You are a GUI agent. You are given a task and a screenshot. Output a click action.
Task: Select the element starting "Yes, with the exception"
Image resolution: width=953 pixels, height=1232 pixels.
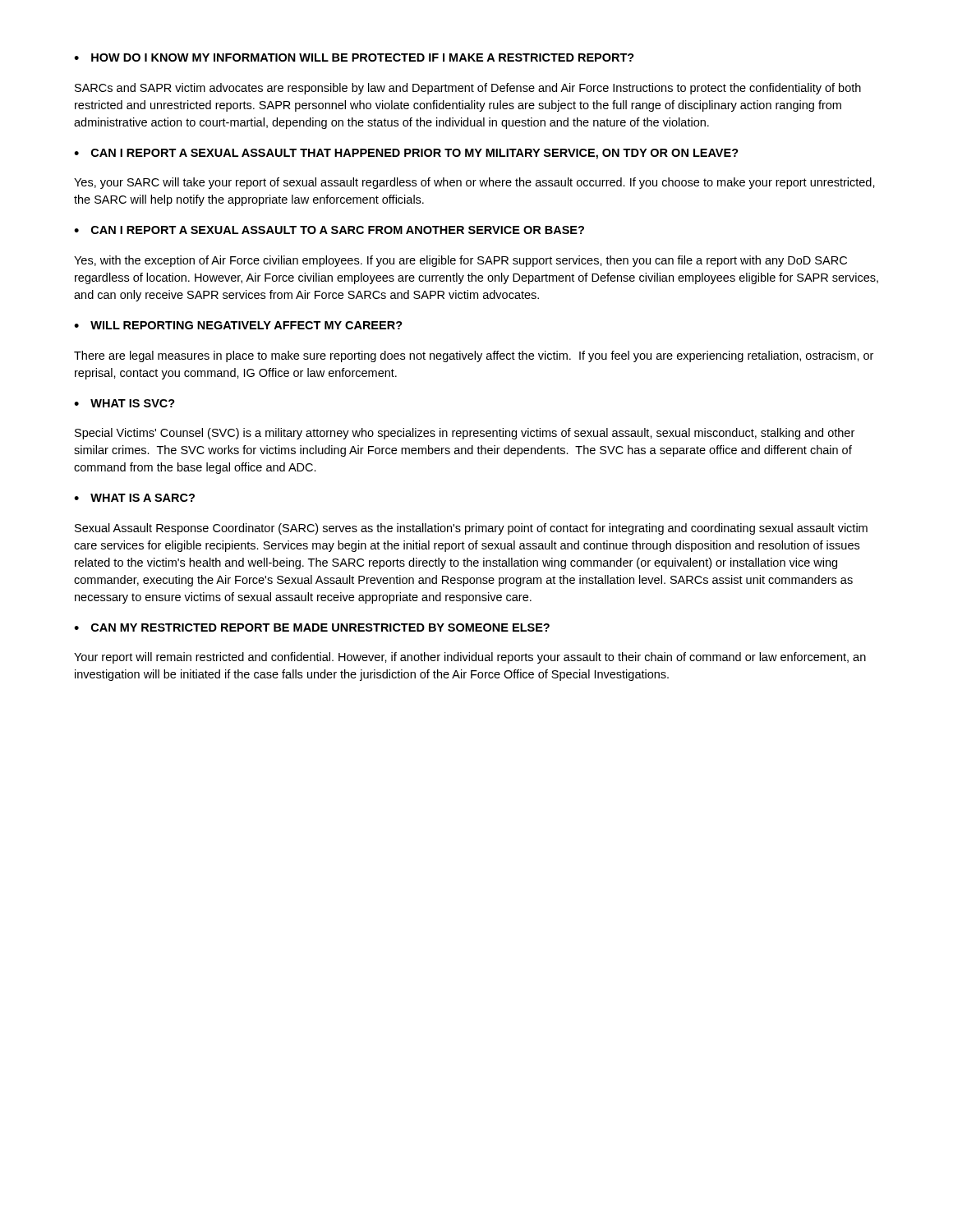[x=476, y=278]
